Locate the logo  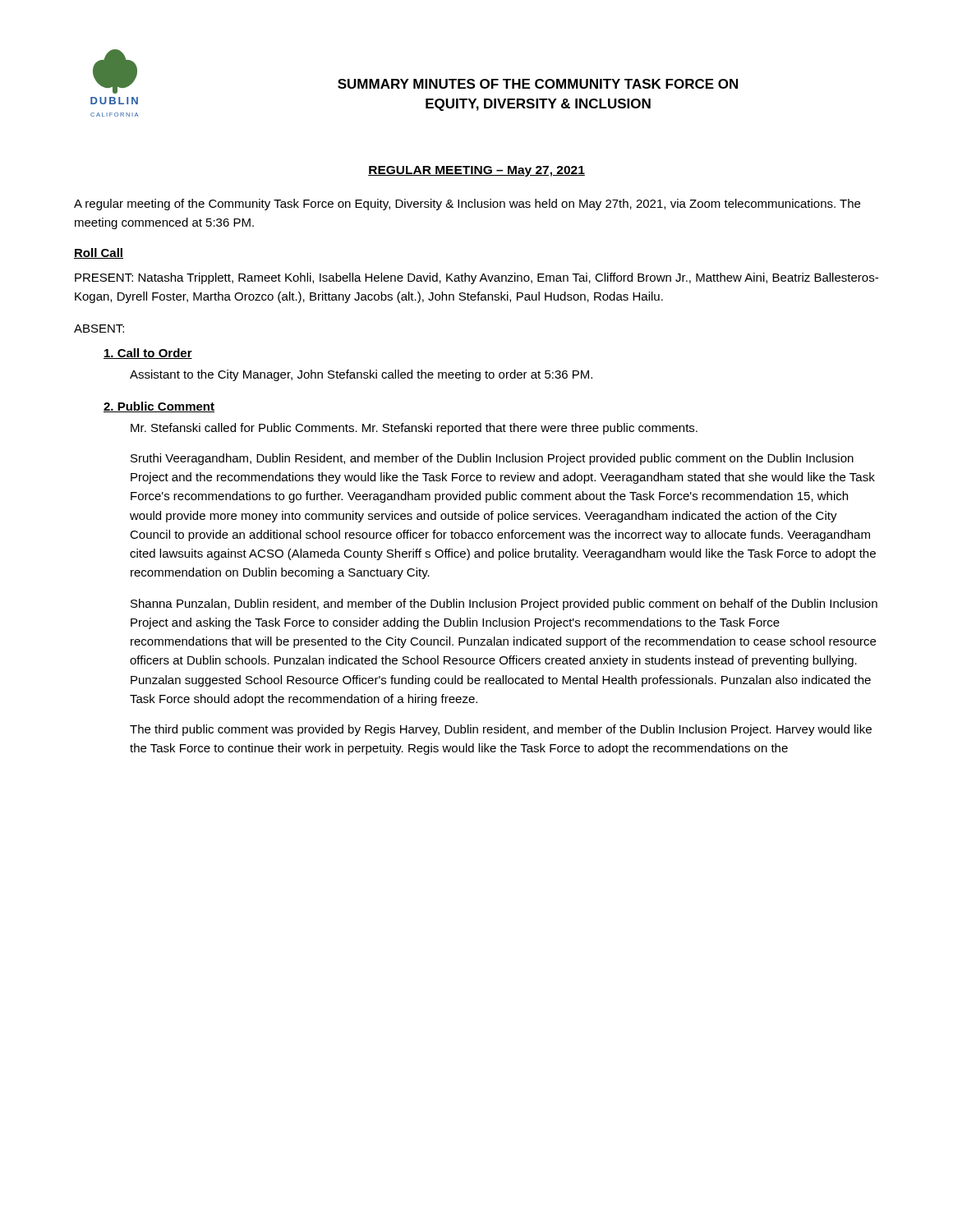click(x=123, y=94)
